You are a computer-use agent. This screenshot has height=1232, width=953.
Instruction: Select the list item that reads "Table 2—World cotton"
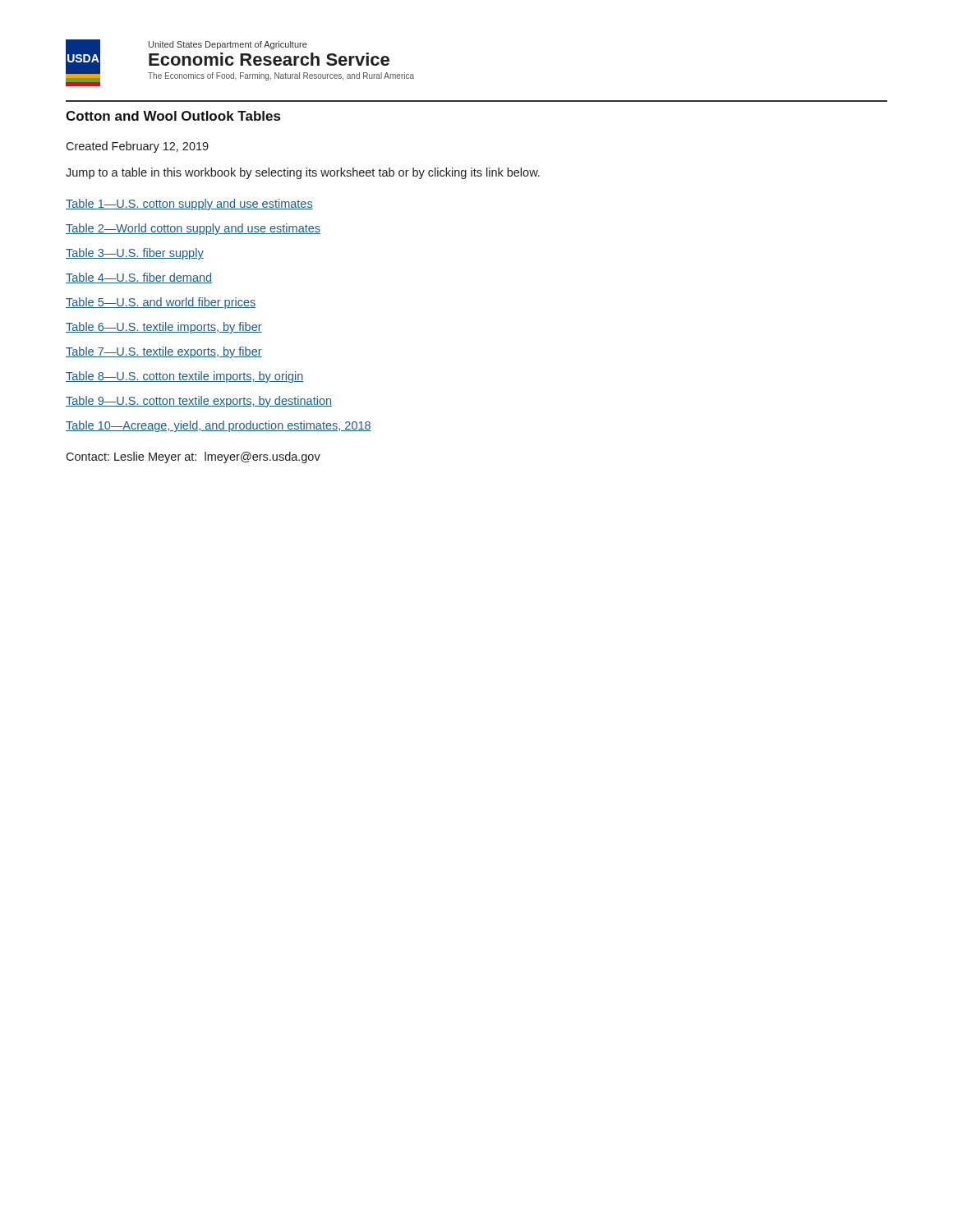pyautogui.click(x=193, y=228)
